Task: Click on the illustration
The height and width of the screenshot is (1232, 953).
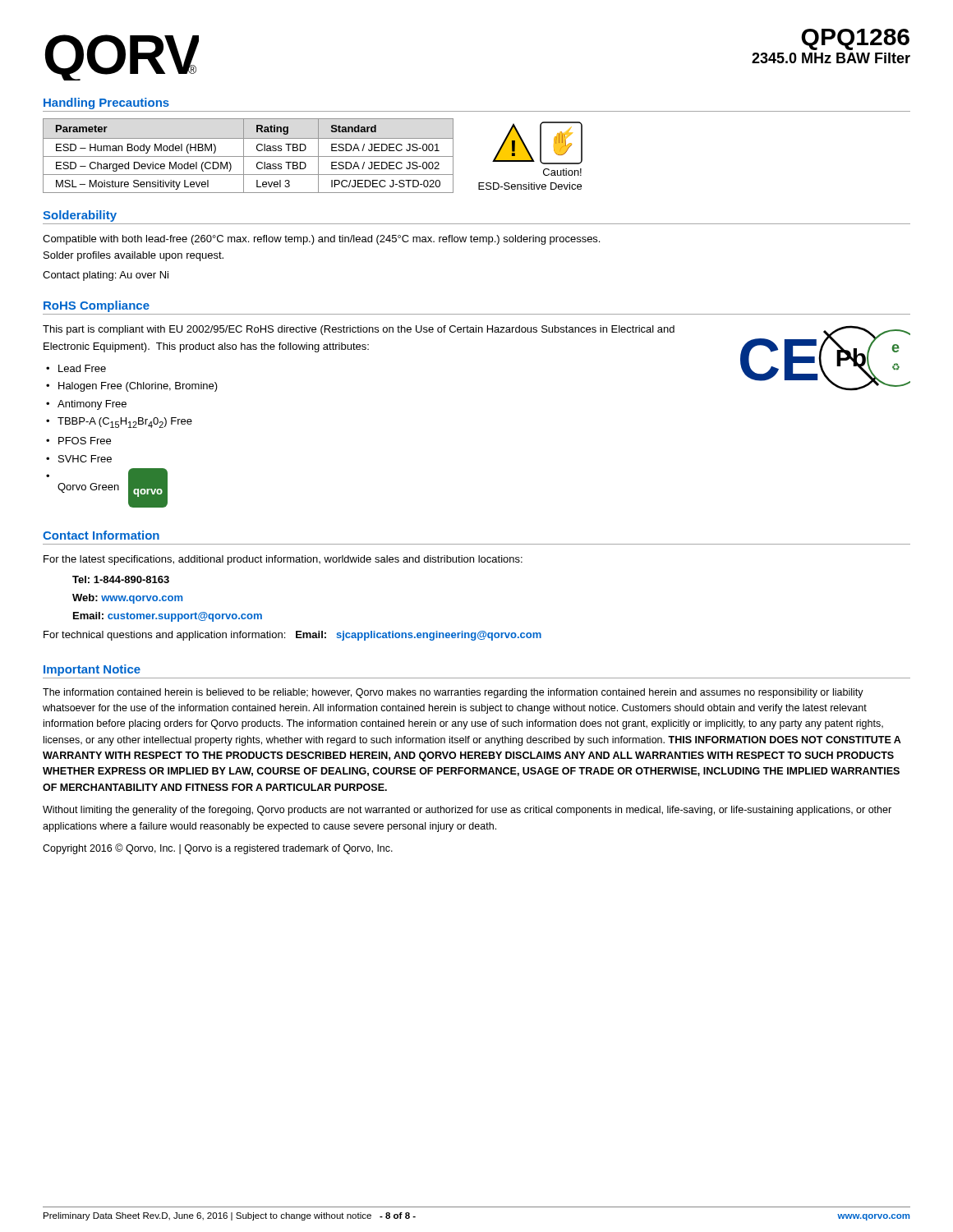Action: (530, 155)
